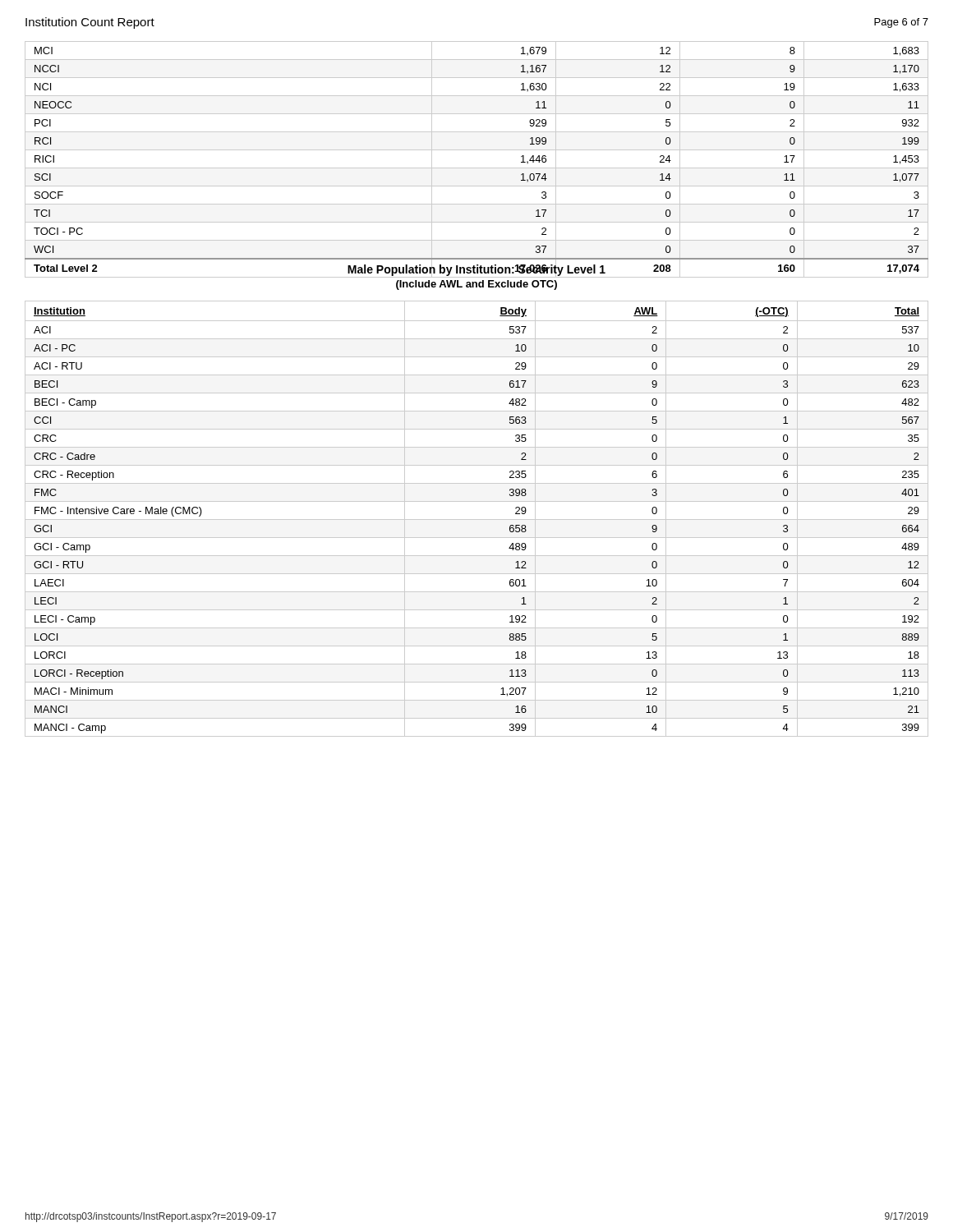The height and width of the screenshot is (1232, 953).
Task: Find the block starting "Male Population by Institution:"
Action: click(x=476, y=276)
